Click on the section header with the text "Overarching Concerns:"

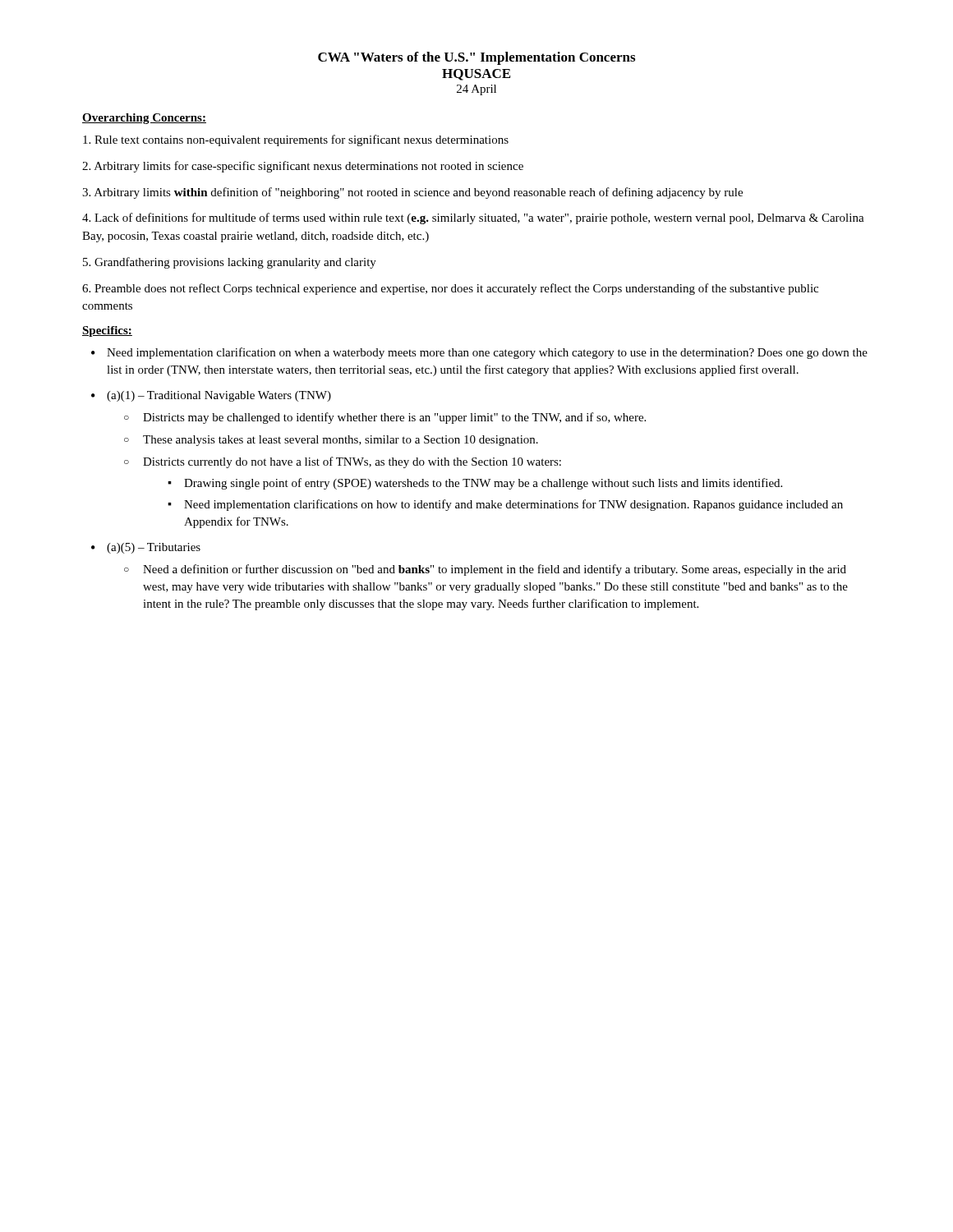pyautogui.click(x=144, y=117)
